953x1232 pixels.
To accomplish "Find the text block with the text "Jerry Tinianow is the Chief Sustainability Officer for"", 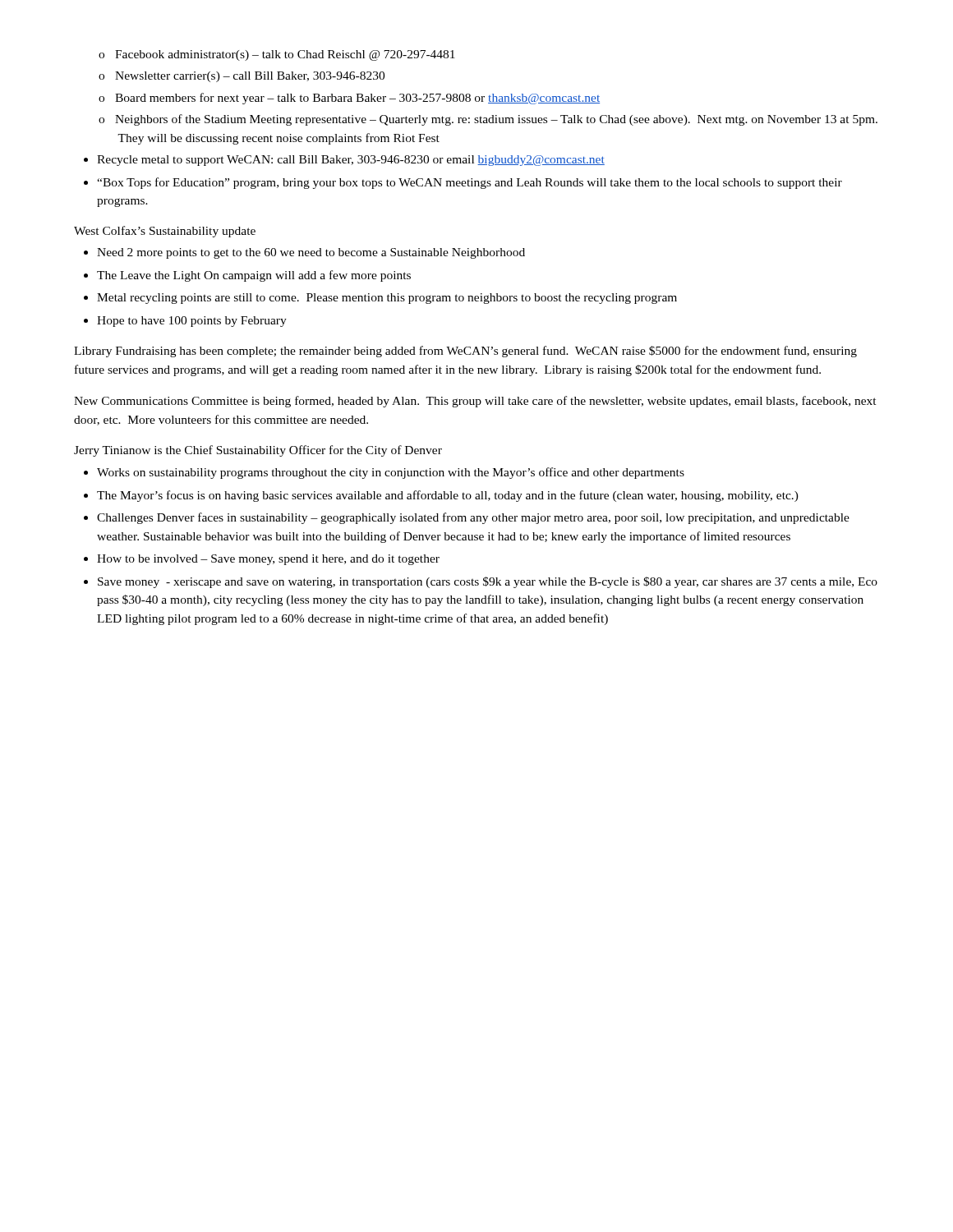I will [x=258, y=450].
